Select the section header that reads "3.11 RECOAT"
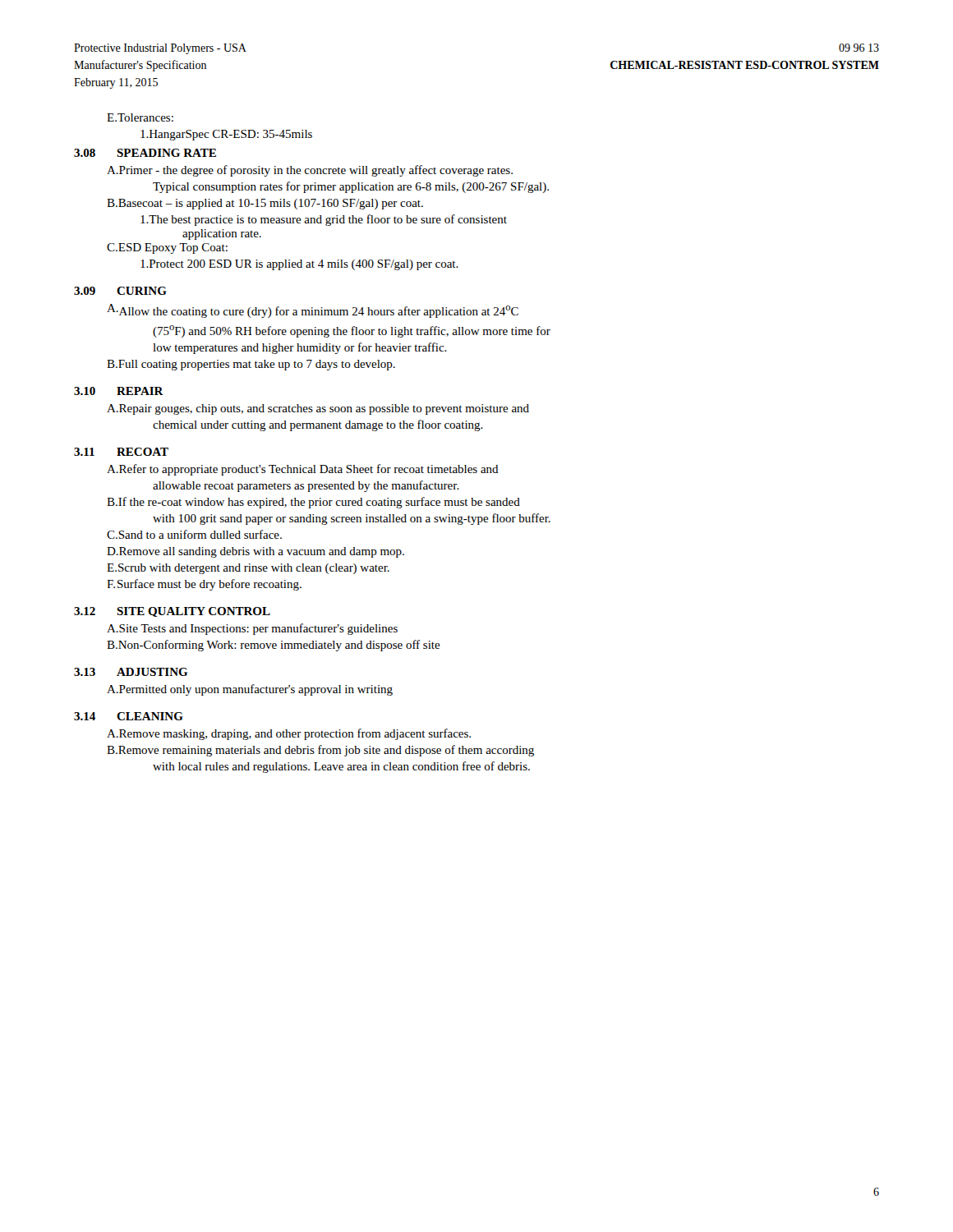Viewport: 953px width, 1232px height. [x=121, y=452]
